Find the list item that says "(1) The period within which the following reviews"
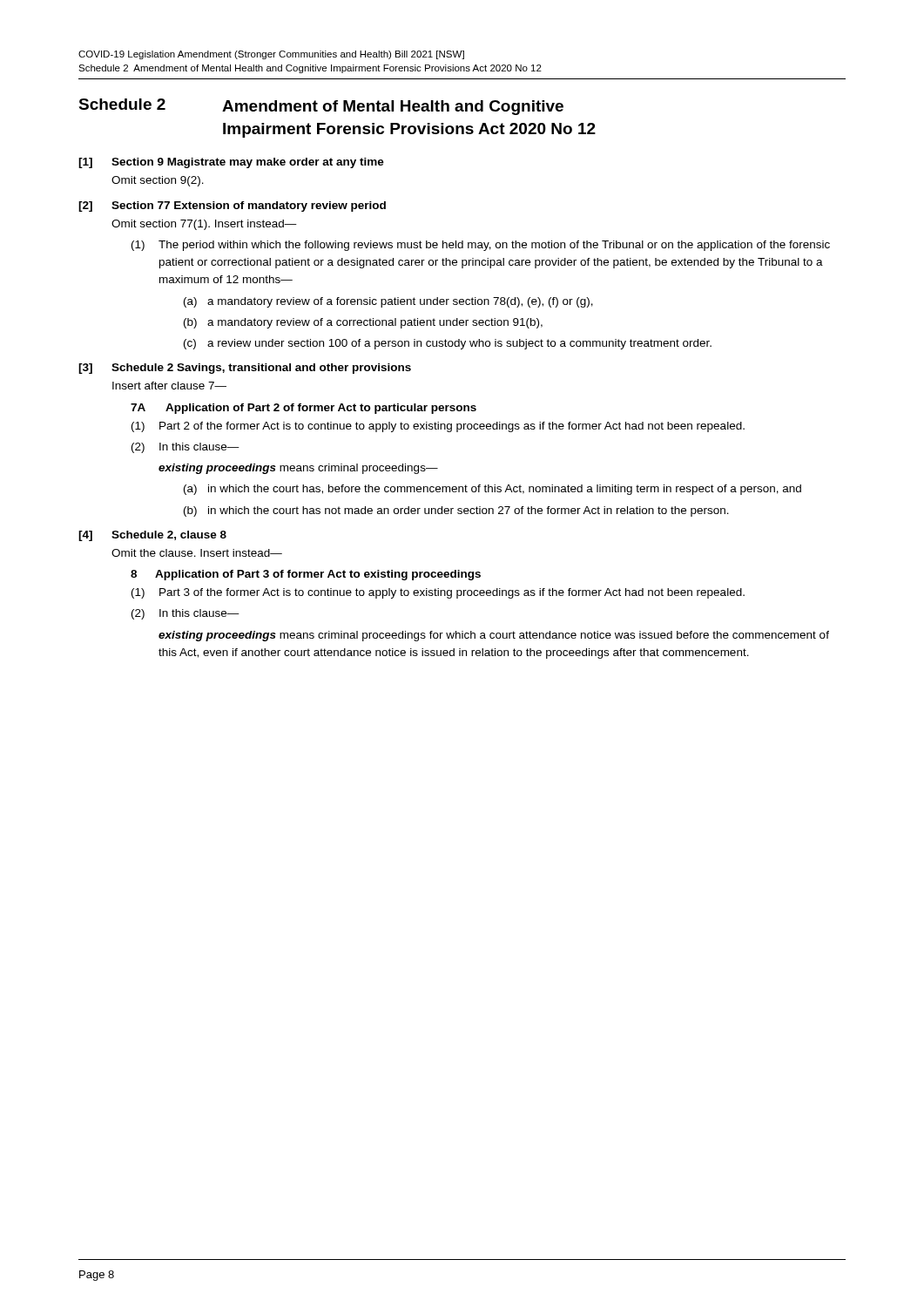 [x=488, y=263]
